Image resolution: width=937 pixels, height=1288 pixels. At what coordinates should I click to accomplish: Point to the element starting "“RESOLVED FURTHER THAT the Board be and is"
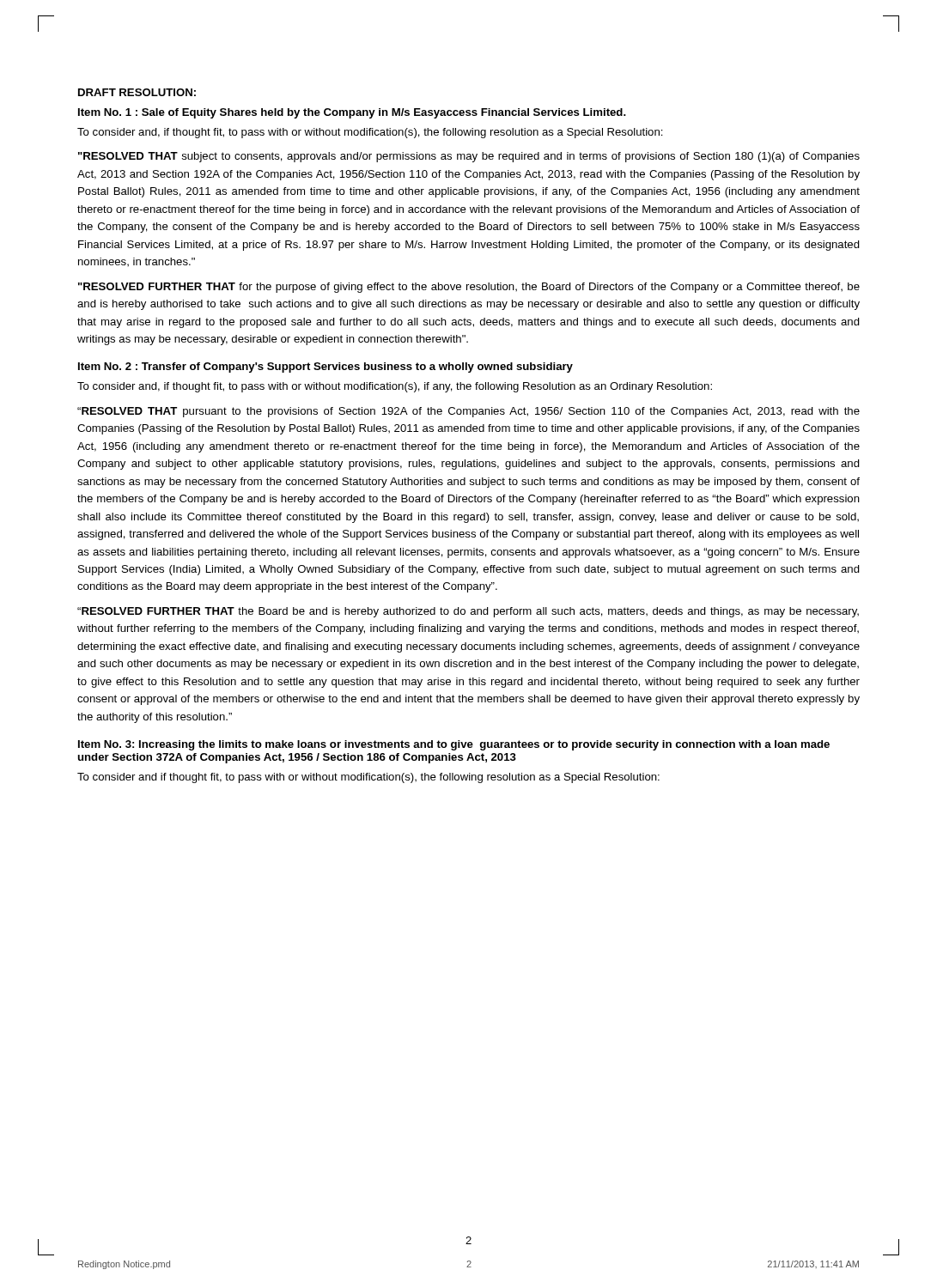coord(468,664)
